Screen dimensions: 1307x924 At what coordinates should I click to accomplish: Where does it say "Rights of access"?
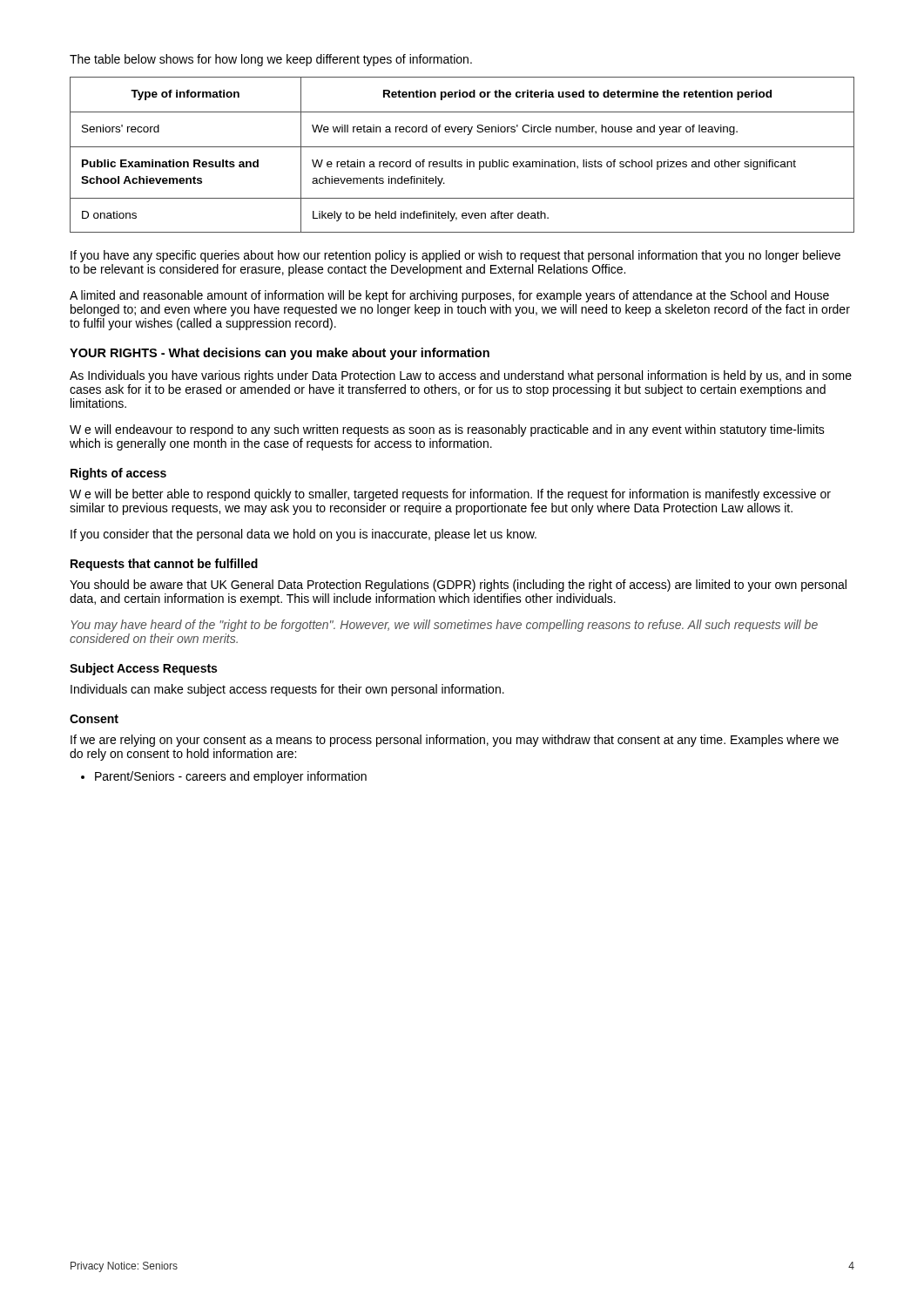(x=118, y=474)
